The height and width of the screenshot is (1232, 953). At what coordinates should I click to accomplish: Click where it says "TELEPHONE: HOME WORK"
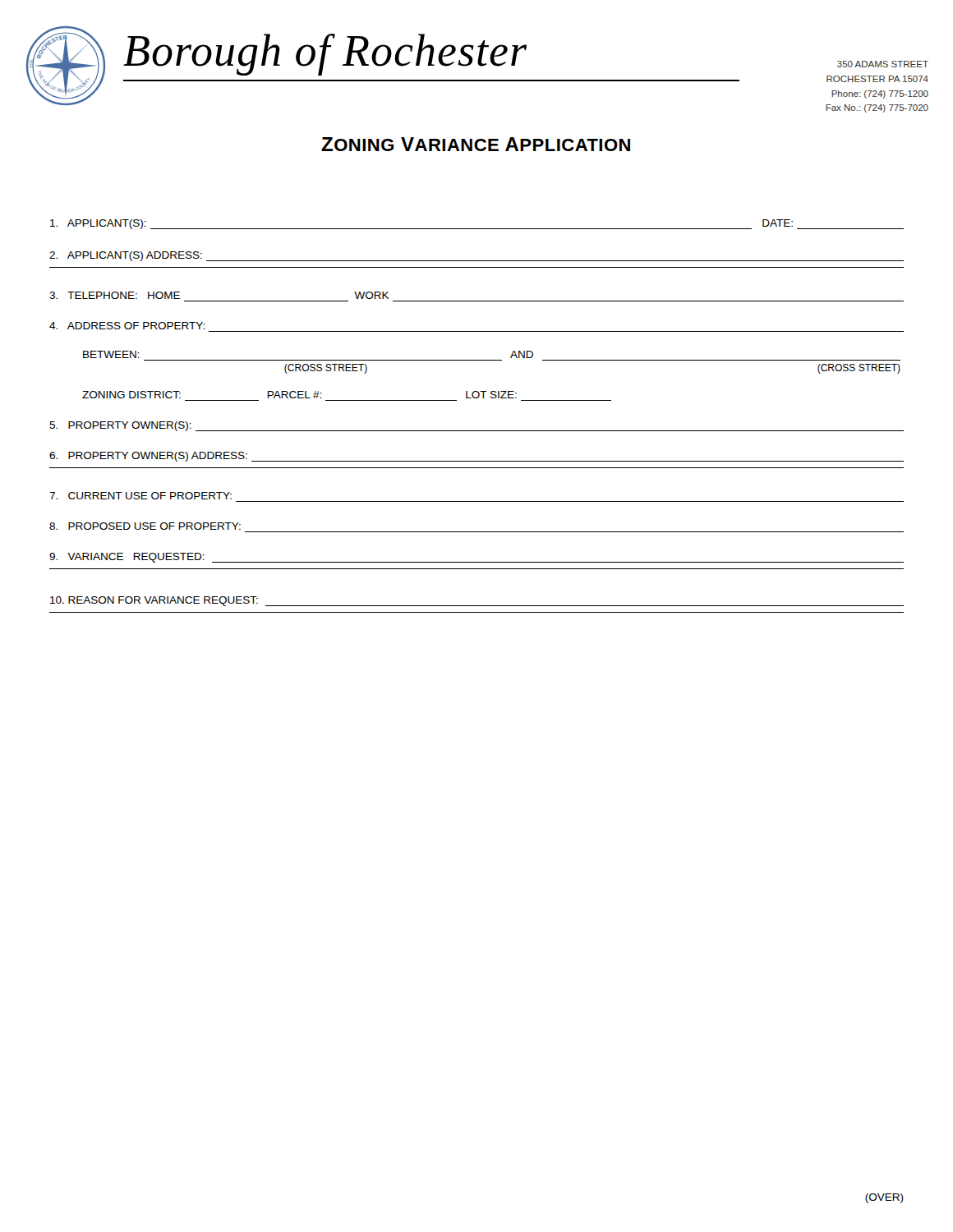coord(476,294)
